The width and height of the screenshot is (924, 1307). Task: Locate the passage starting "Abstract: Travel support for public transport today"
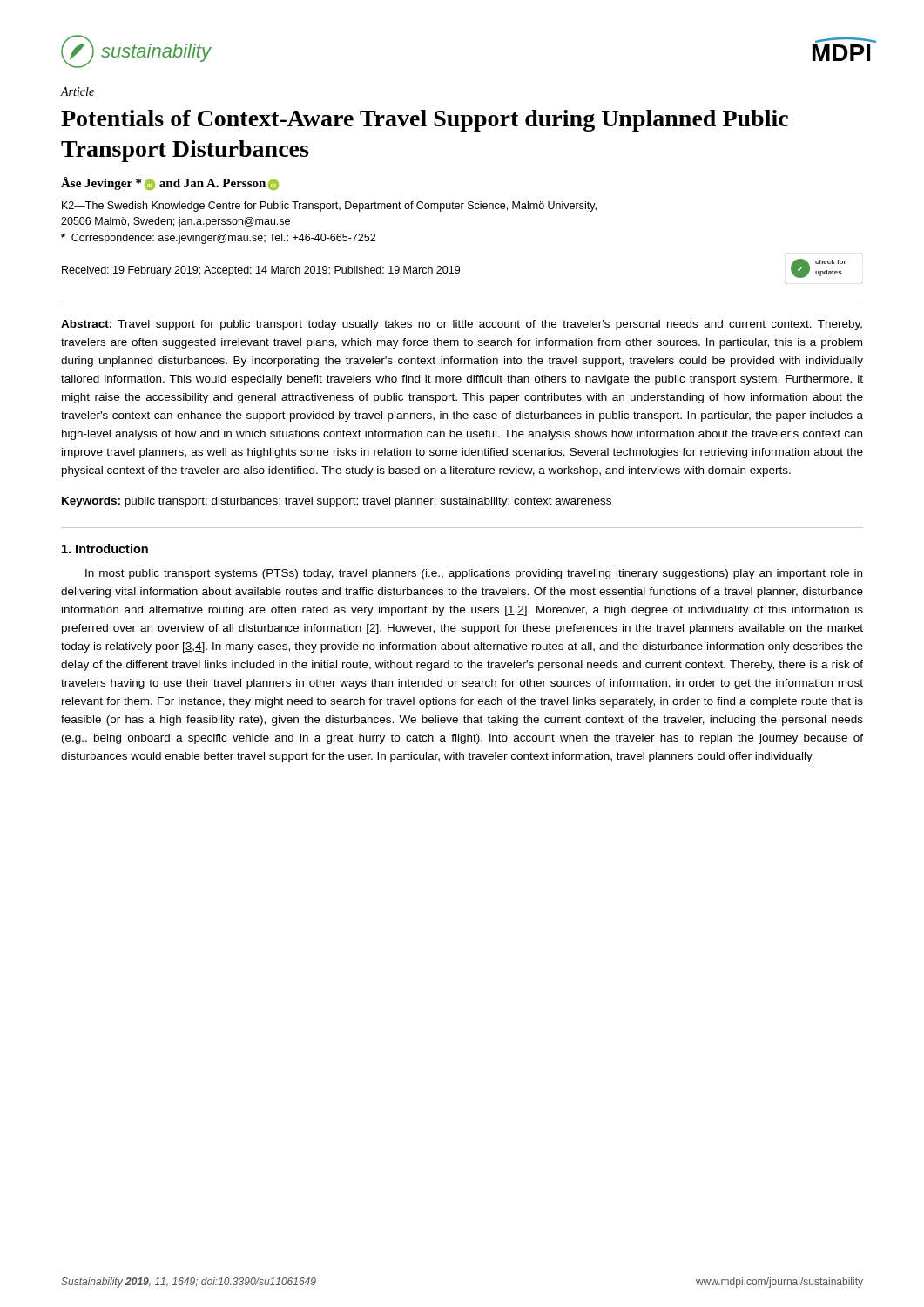point(462,398)
